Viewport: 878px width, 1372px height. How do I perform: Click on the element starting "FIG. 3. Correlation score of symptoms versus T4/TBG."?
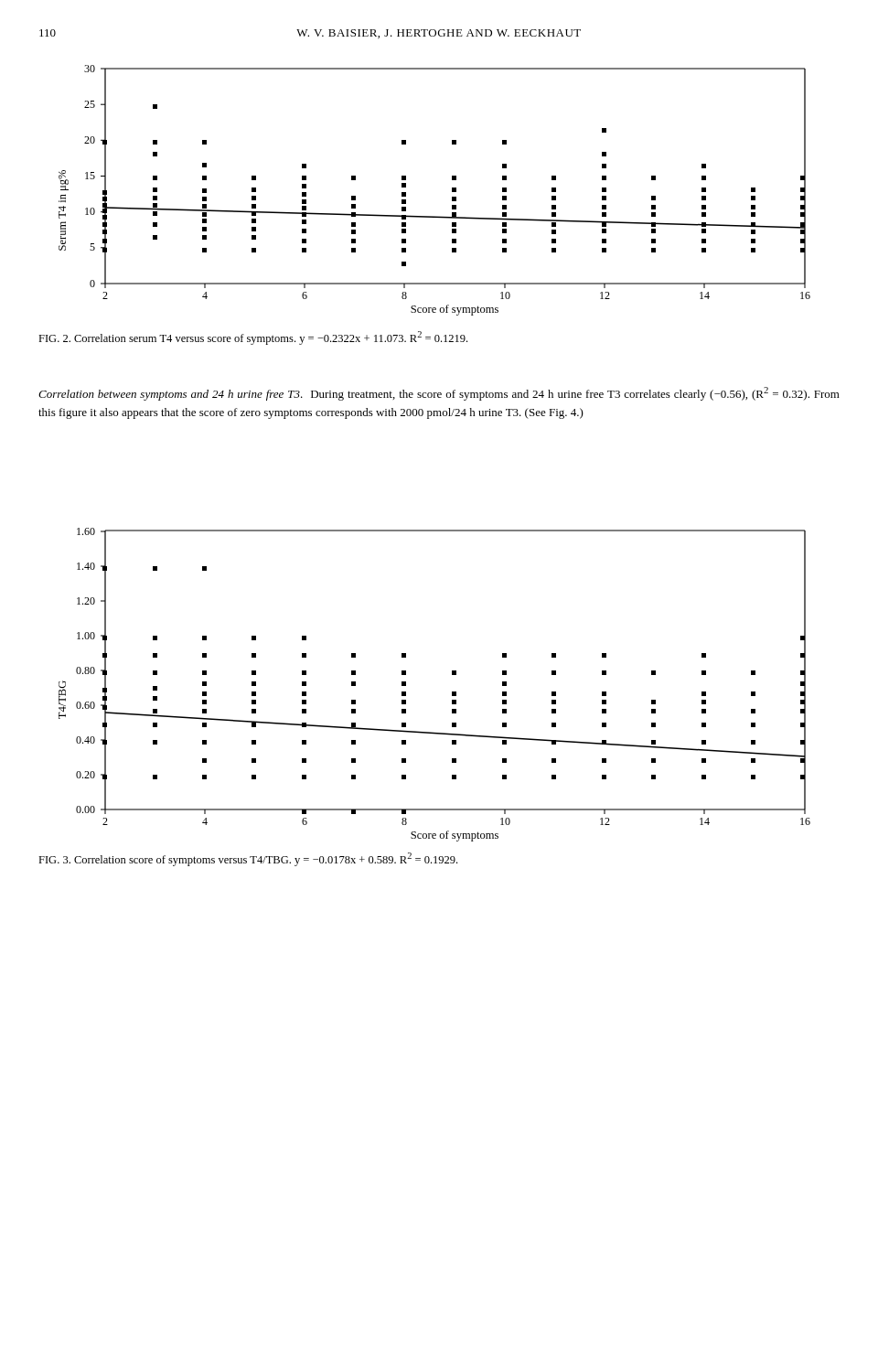coord(248,858)
